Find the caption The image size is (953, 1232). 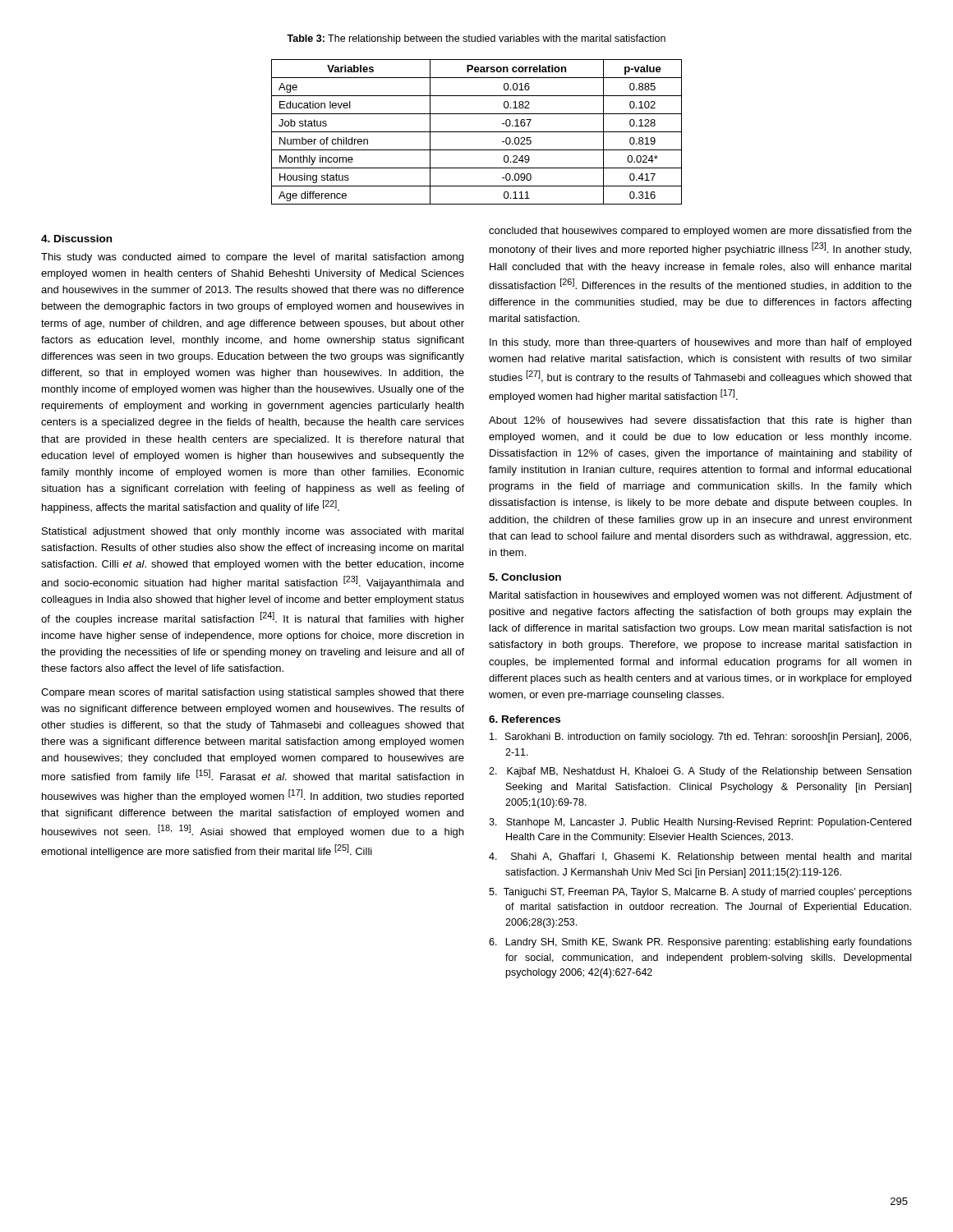476,39
